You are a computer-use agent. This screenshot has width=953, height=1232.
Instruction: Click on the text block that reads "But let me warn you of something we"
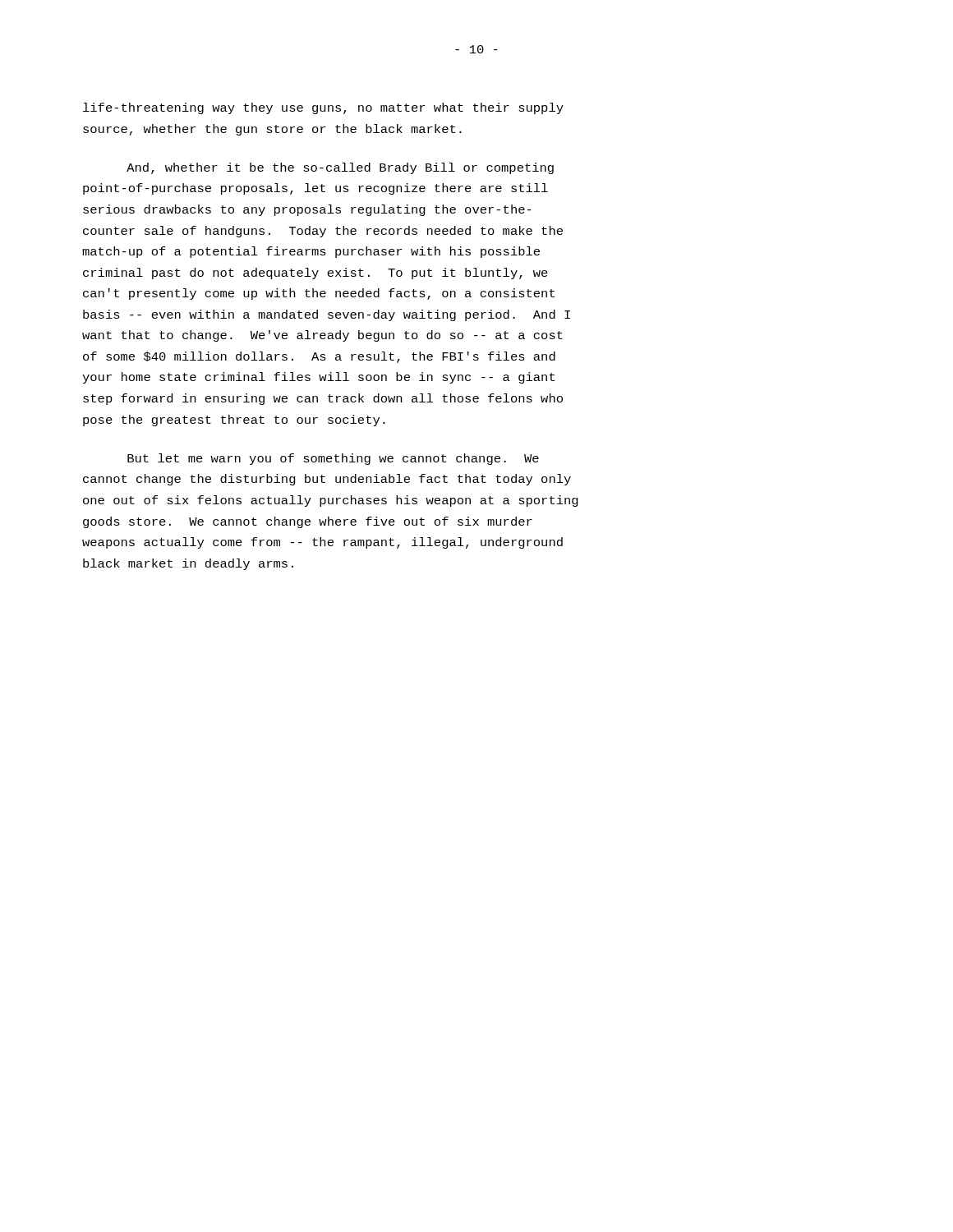pyautogui.click(x=331, y=511)
